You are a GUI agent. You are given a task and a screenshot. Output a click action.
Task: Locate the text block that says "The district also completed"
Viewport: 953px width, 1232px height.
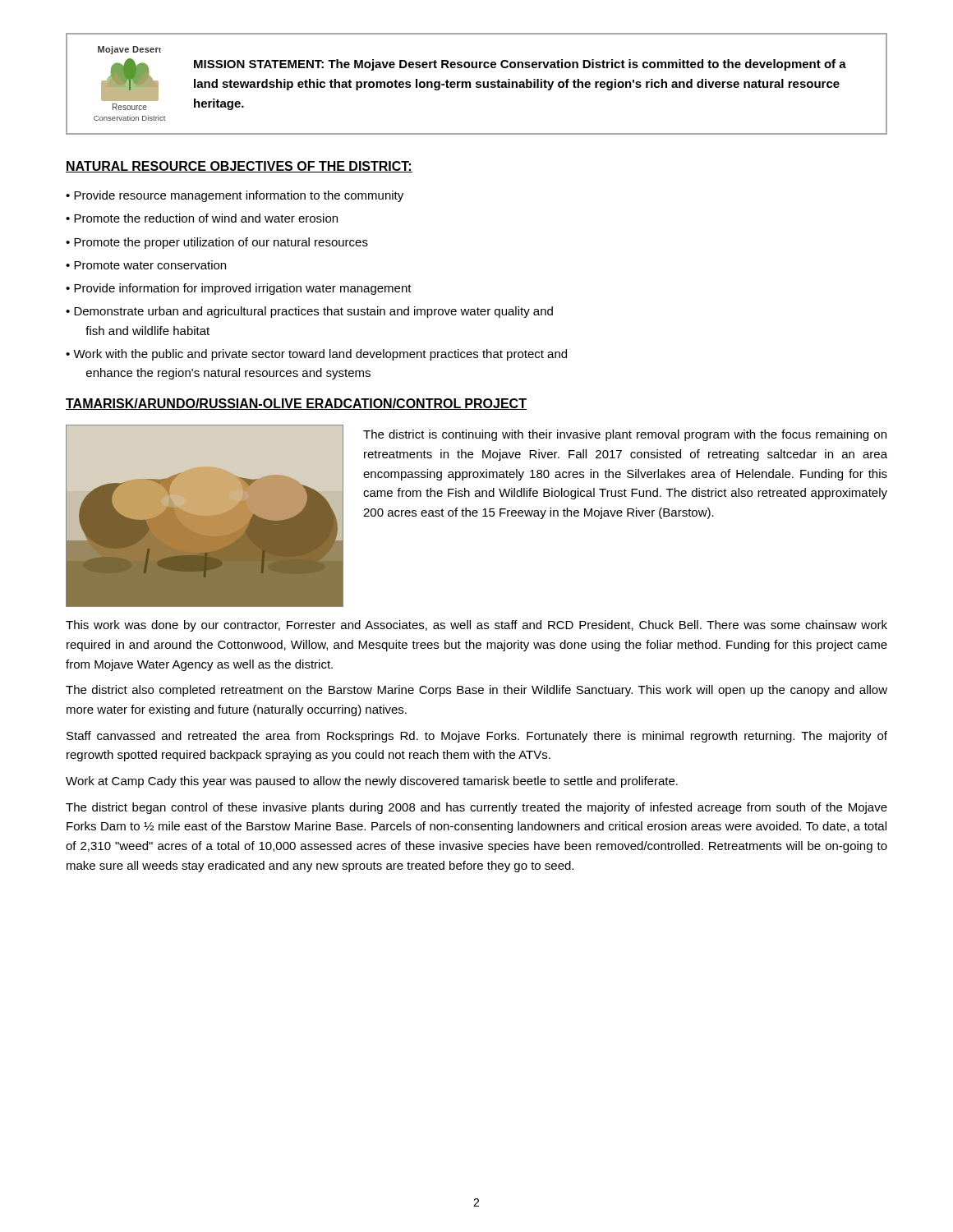[476, 699]
